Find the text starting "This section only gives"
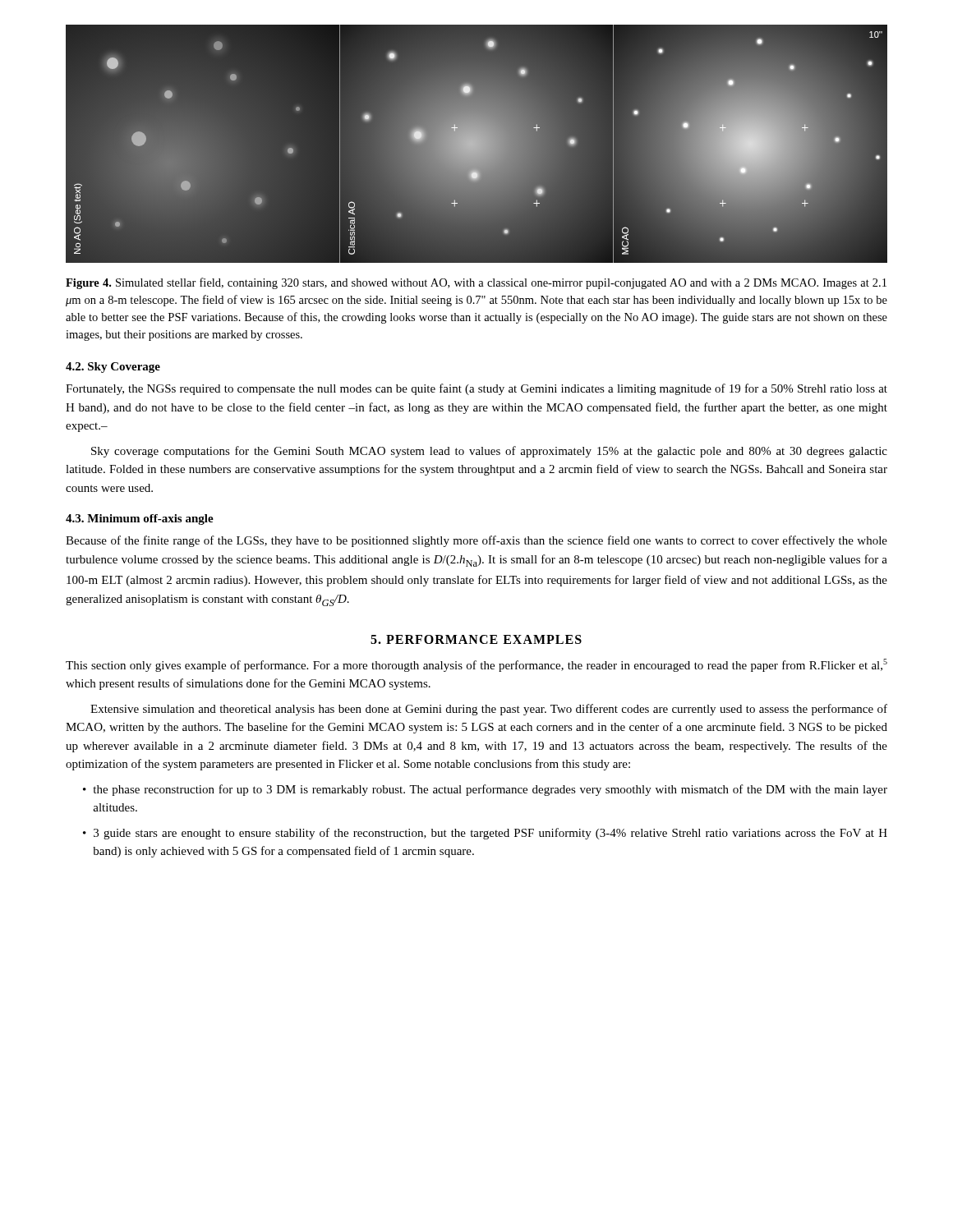The width and height of the screenshot is (953, 1232). click(x=476, y=673)
